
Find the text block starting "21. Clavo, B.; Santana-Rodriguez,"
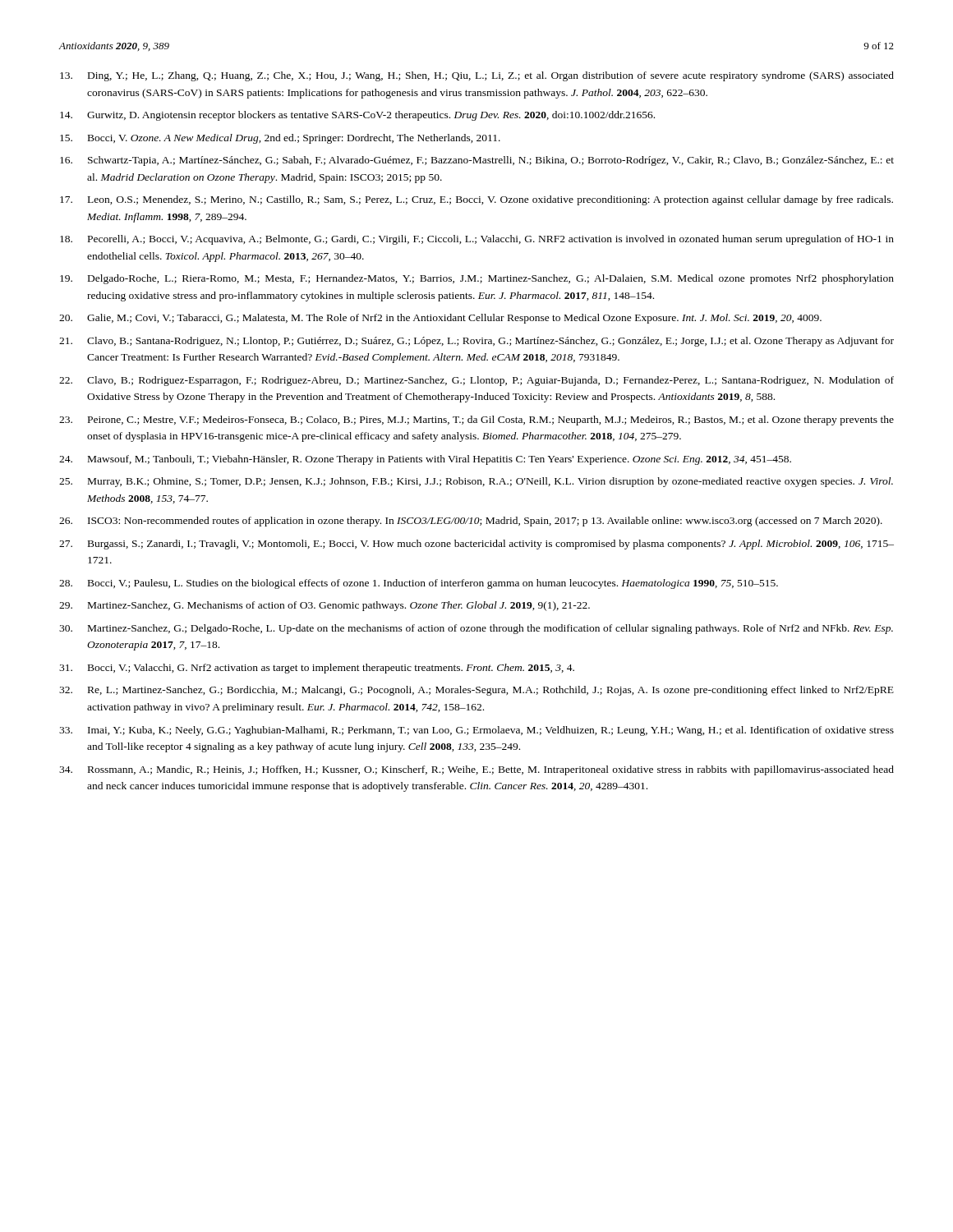476,349
